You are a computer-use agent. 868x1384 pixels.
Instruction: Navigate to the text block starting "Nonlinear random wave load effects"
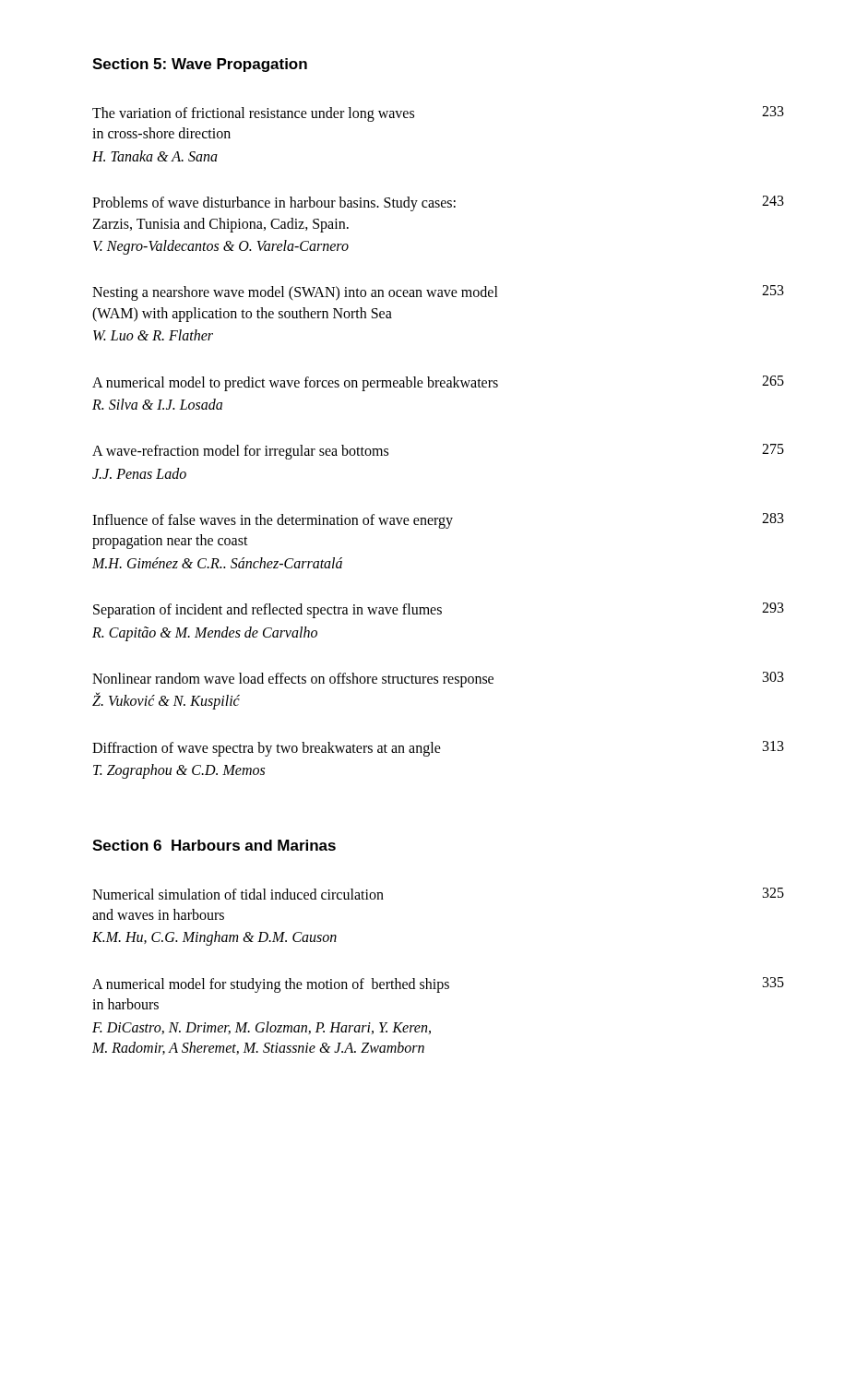point(438,691)
